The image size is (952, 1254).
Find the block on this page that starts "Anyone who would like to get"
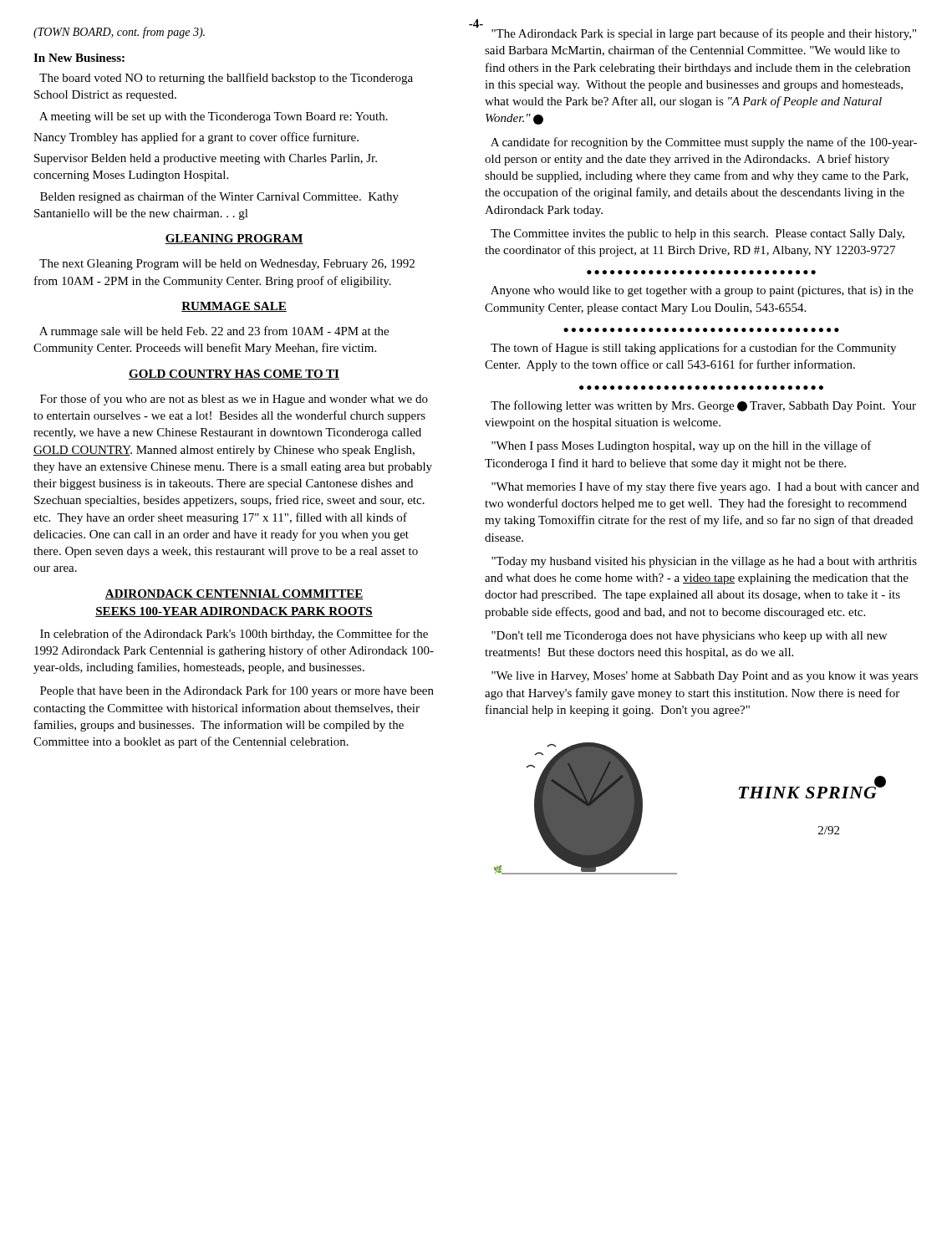pyautogui.click(x=699, y=299)
